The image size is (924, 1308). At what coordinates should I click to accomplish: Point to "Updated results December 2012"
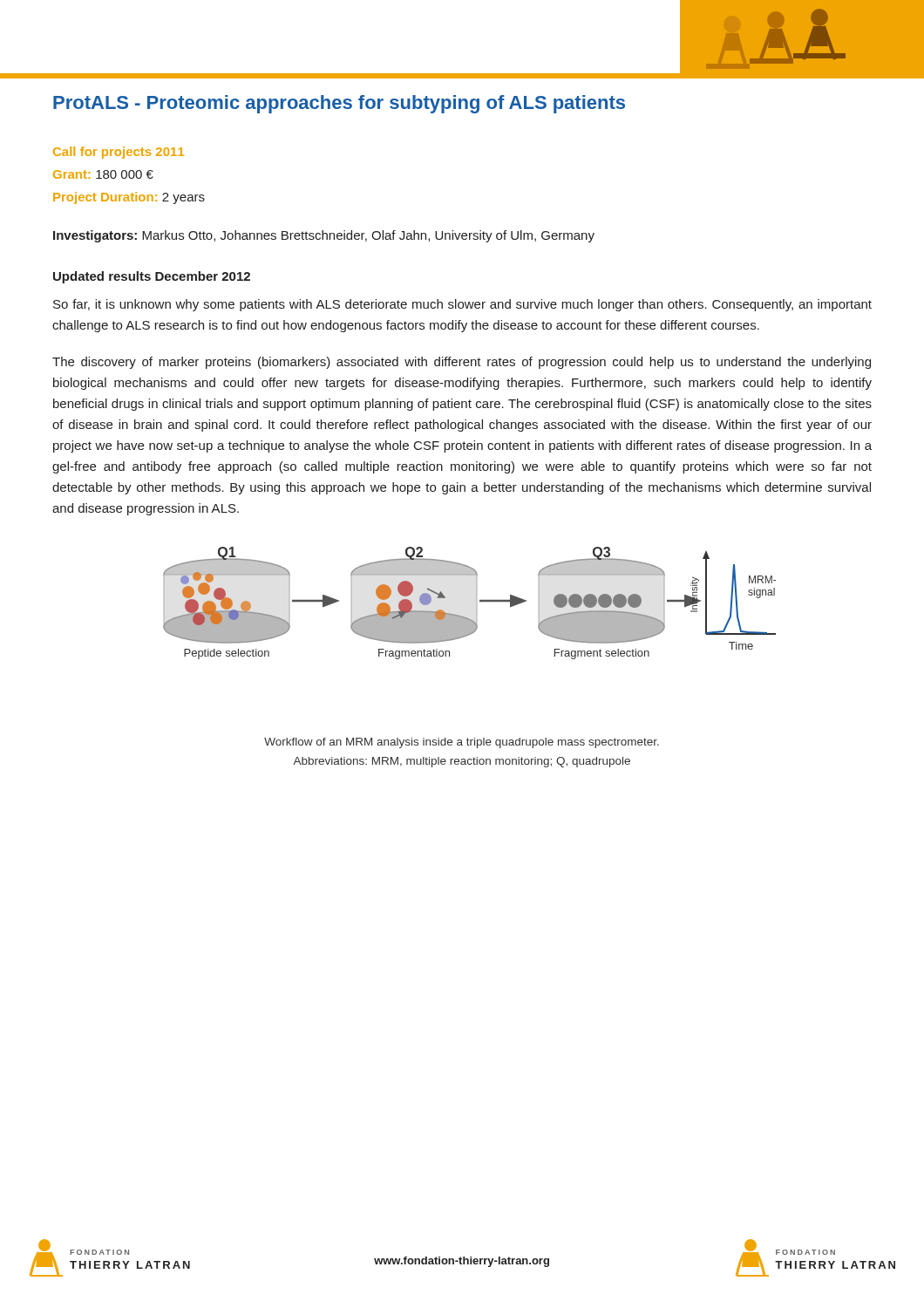point(151,276)
